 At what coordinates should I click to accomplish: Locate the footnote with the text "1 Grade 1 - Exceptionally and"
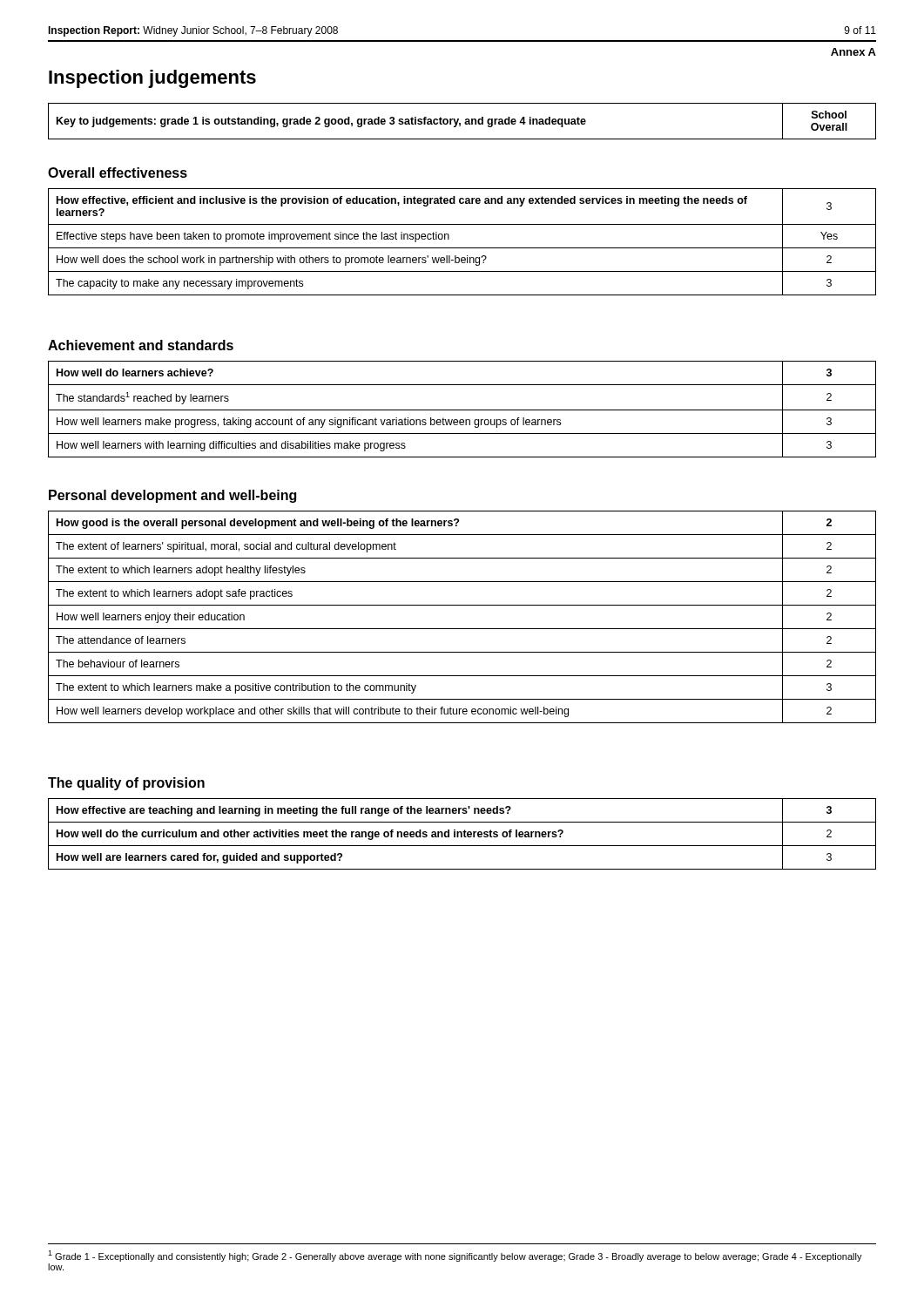[455, 1261]
